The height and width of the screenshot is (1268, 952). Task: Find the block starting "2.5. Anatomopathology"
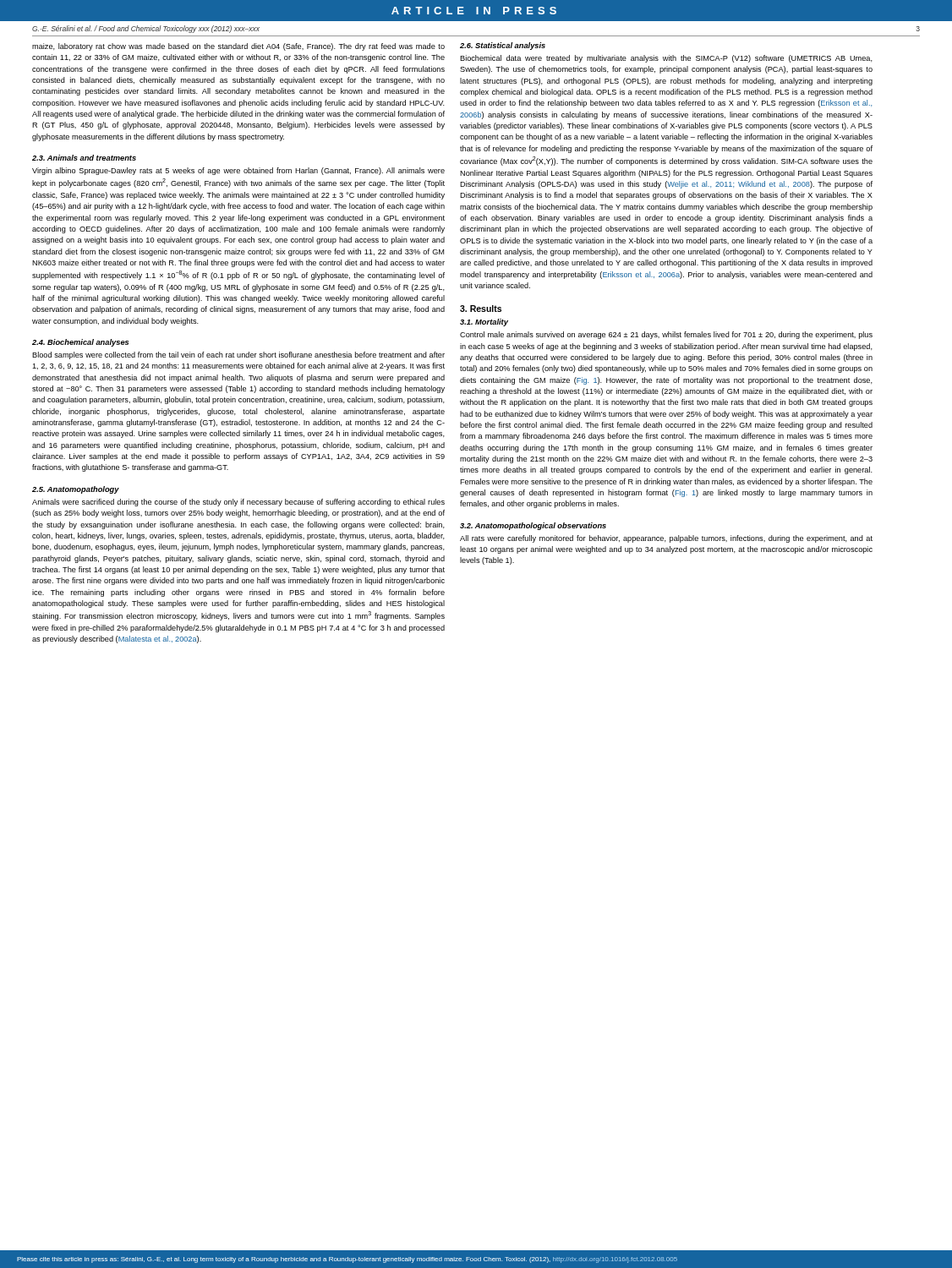(75, 489)
